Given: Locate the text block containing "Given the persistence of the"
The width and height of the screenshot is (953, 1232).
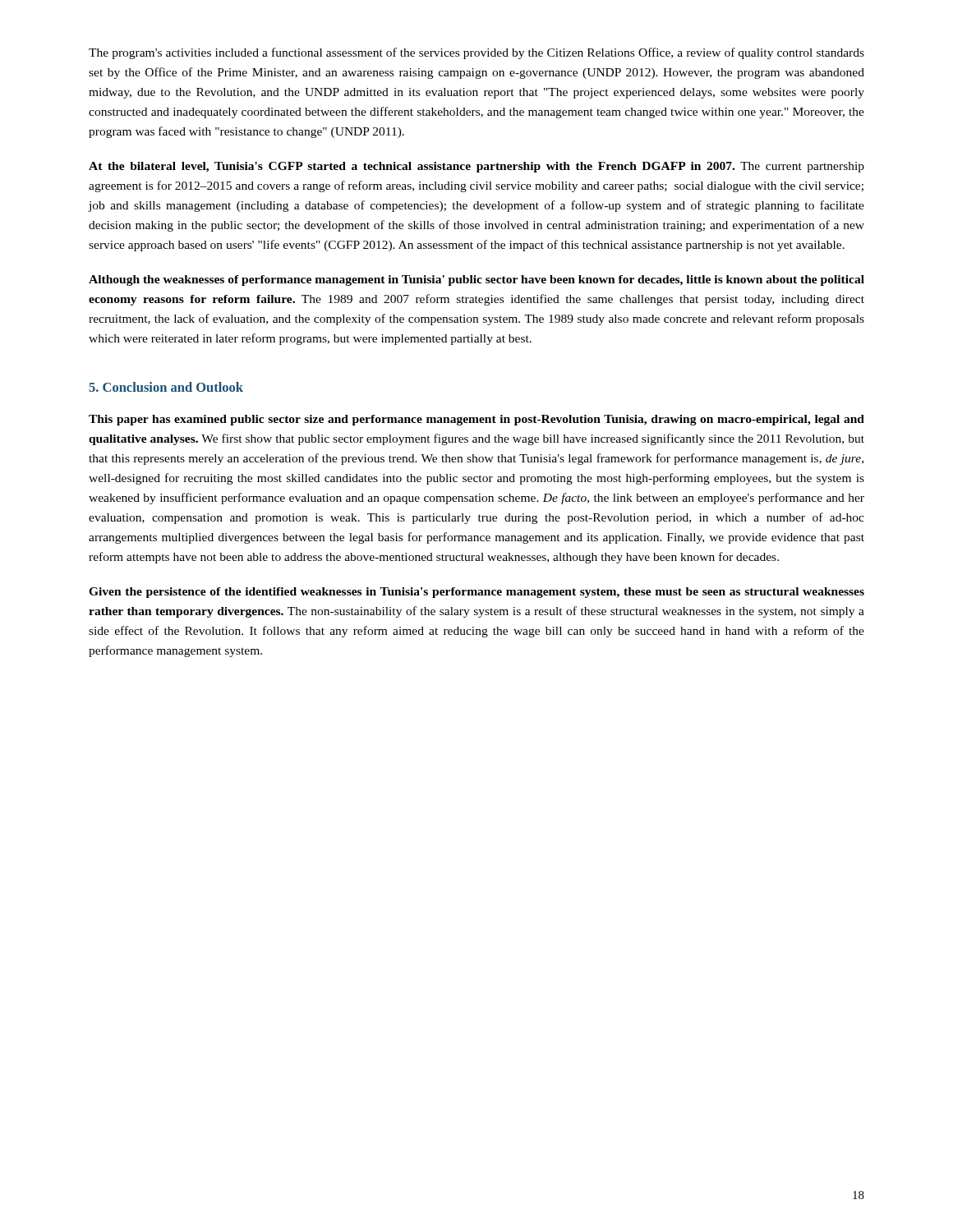Looking at the screenshot, I should (476, 621).
